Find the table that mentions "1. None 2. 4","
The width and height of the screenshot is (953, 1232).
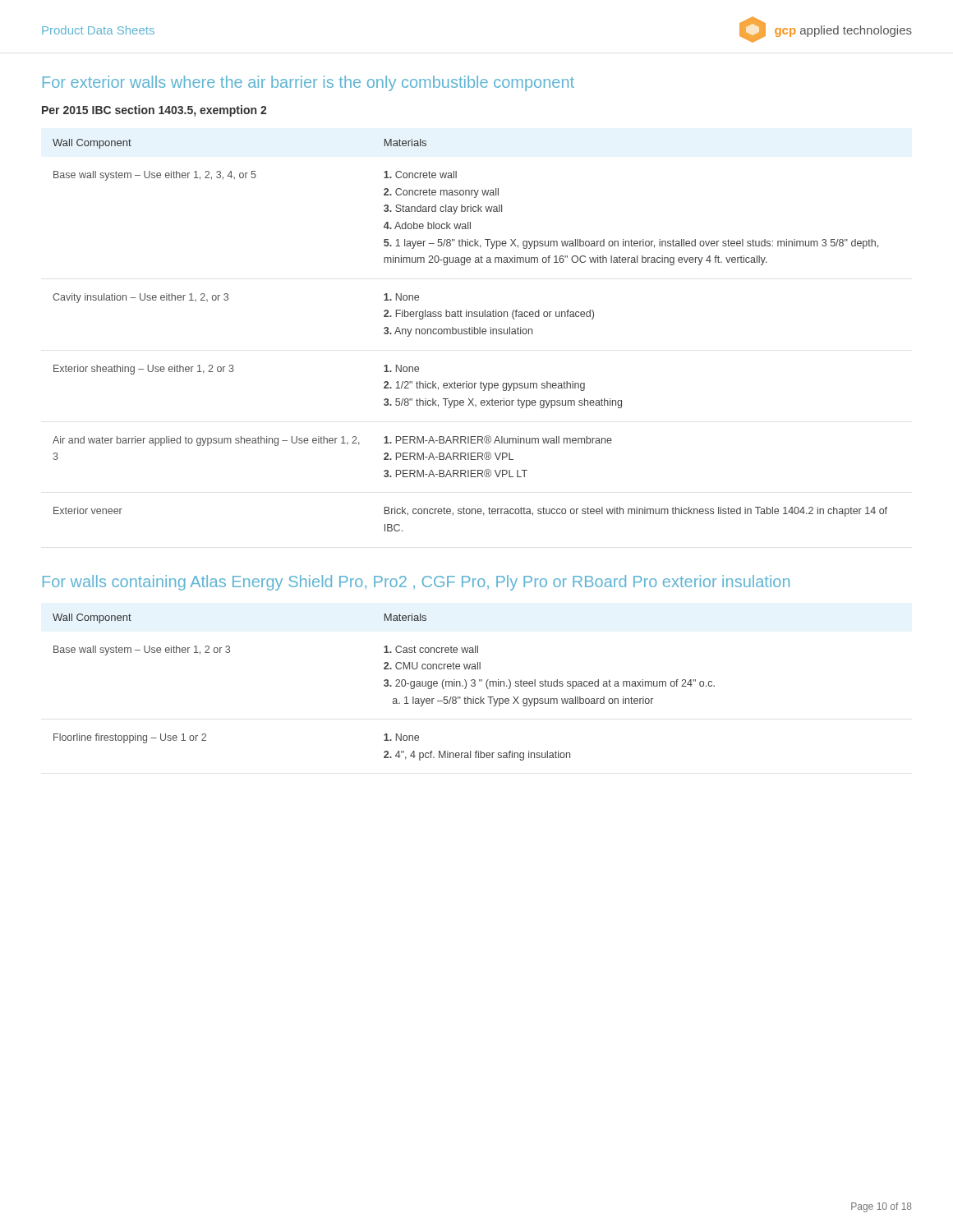tap(476, 688)
